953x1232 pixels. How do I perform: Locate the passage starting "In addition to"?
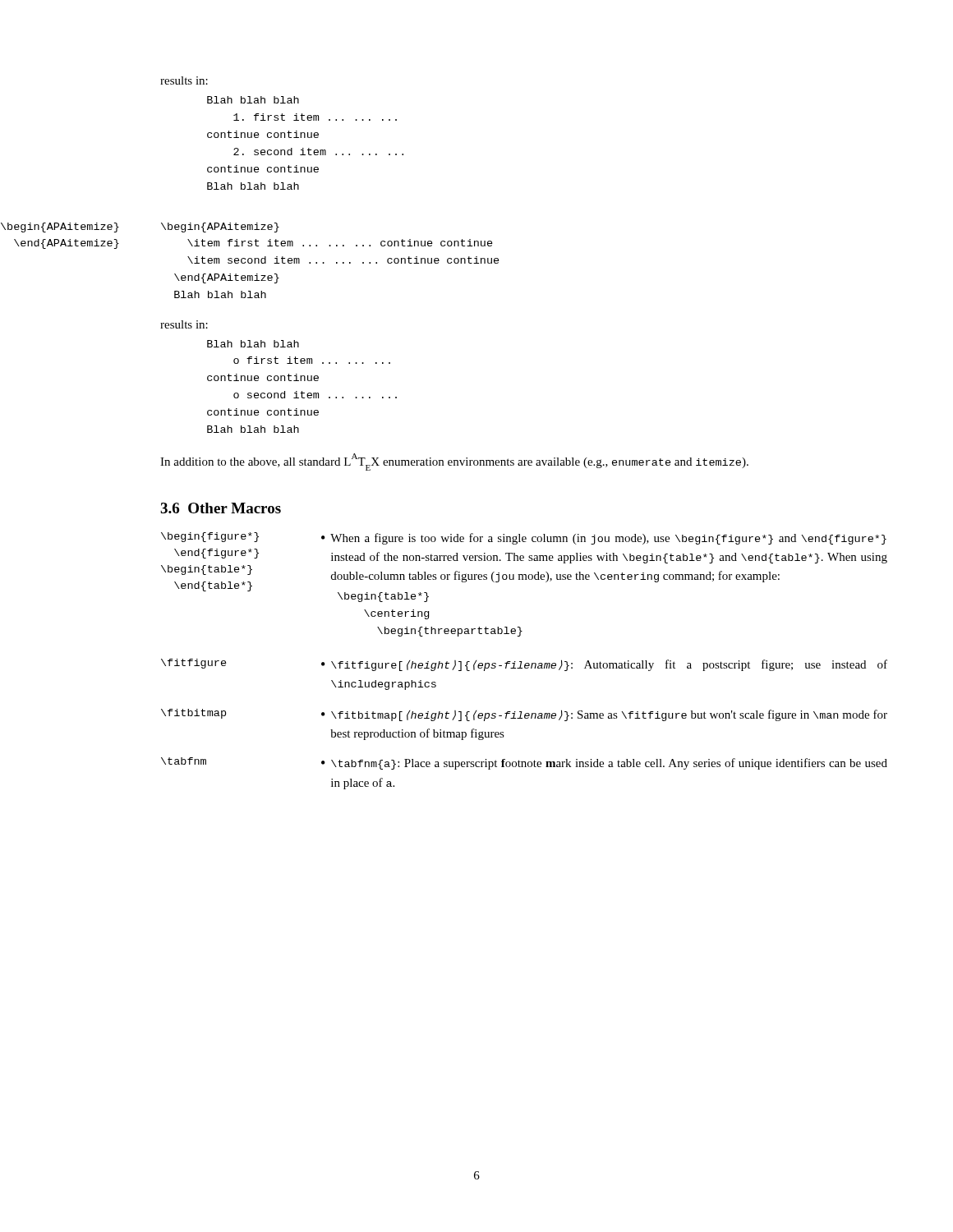click(455, 462)
